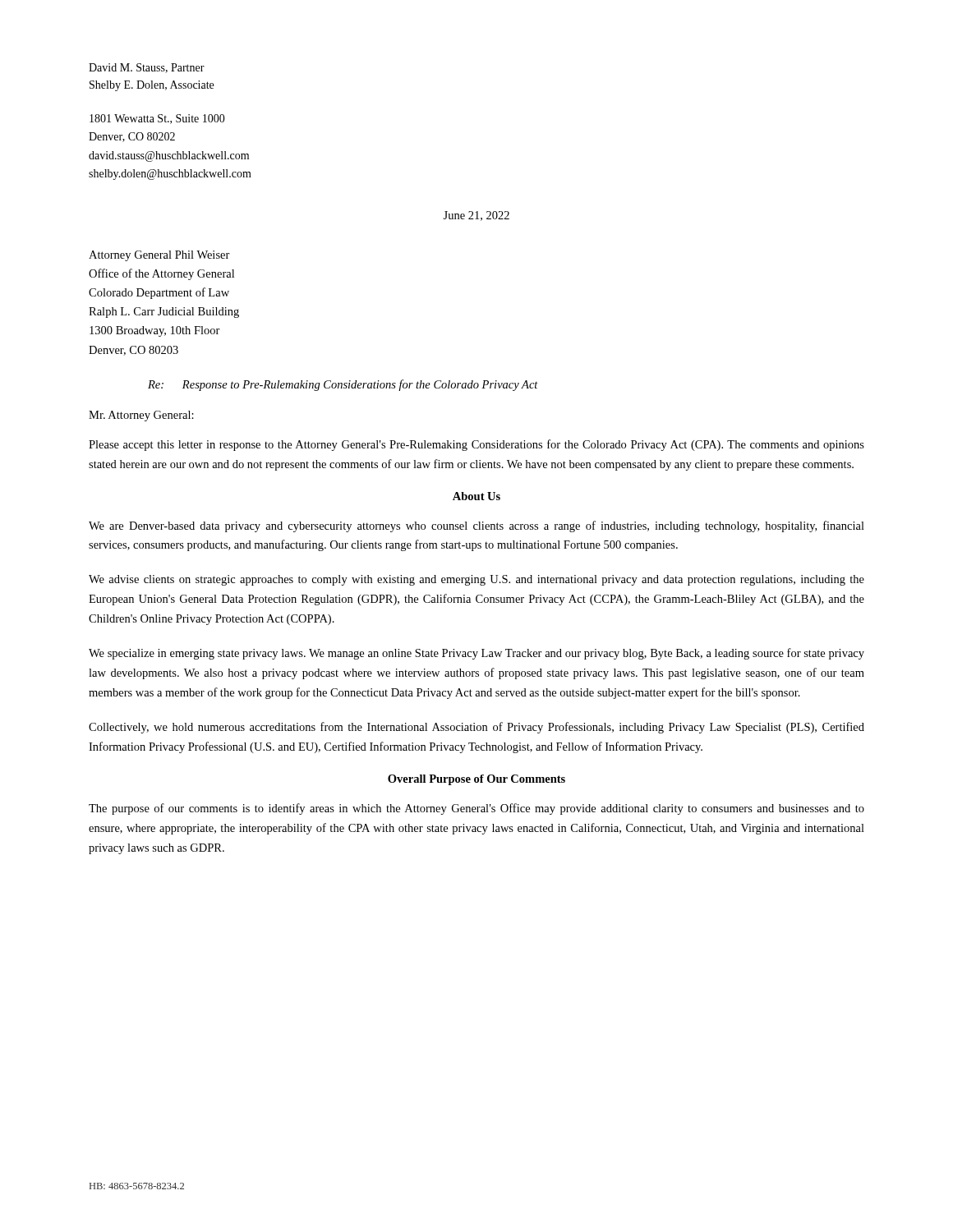Navigate to the block starting "We advise clients on strategic approaches to comply"
The image size is (953, 1232).
coord(476,599)
